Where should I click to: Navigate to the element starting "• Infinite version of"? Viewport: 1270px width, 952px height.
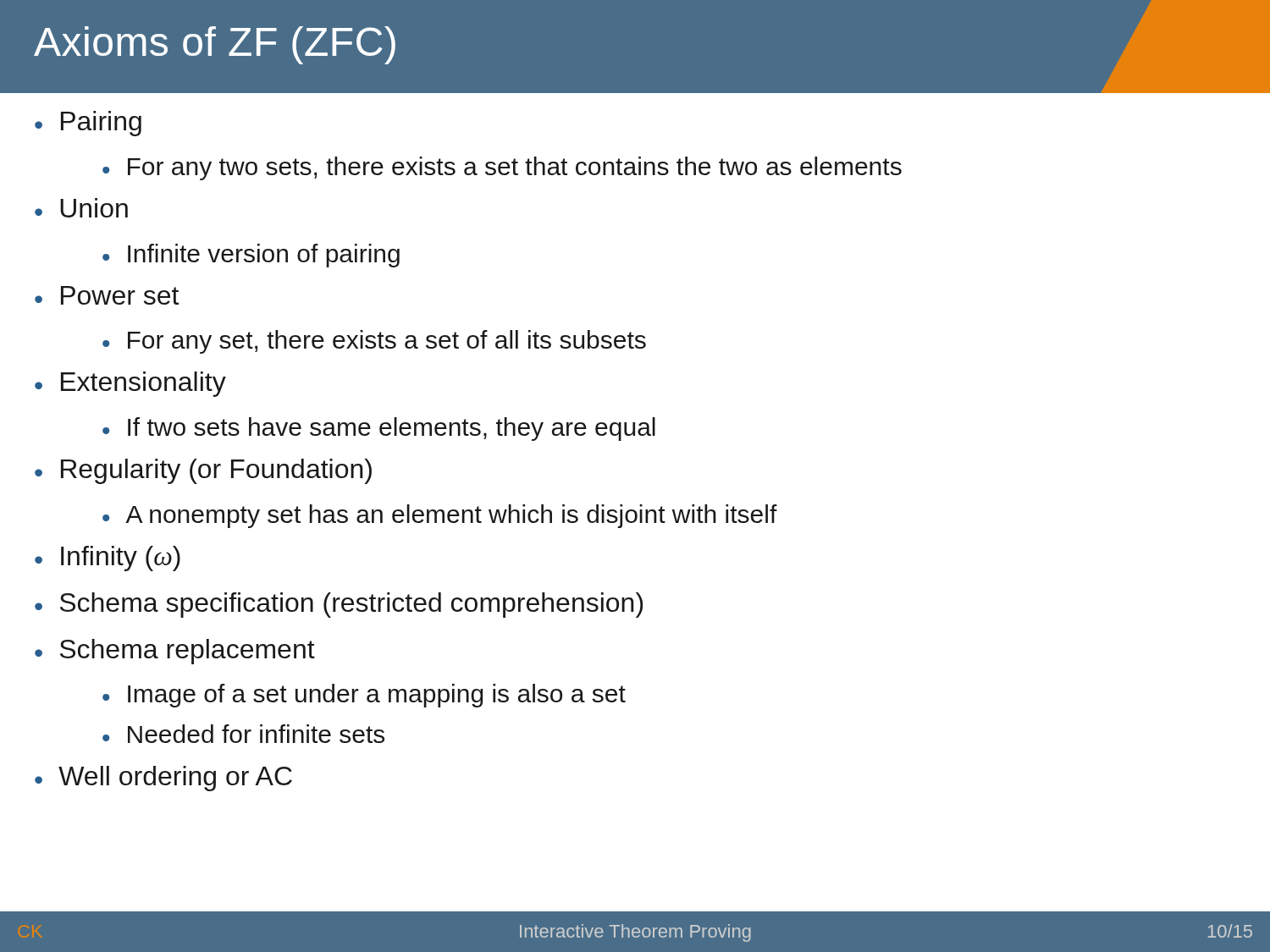(x=251, y=257)
